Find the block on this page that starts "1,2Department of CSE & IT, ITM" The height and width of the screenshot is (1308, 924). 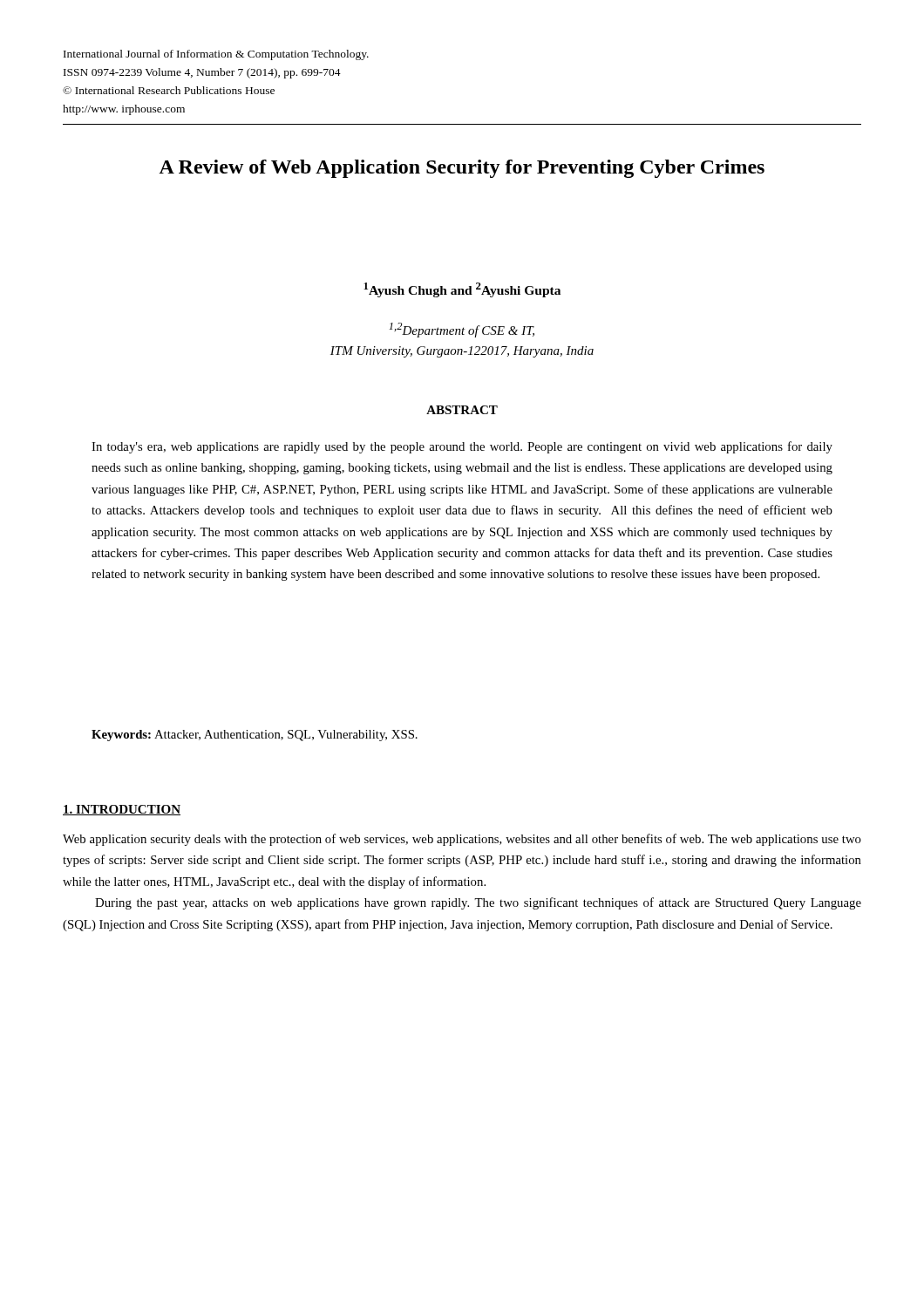pyautogui.click(x=462, y=339)
